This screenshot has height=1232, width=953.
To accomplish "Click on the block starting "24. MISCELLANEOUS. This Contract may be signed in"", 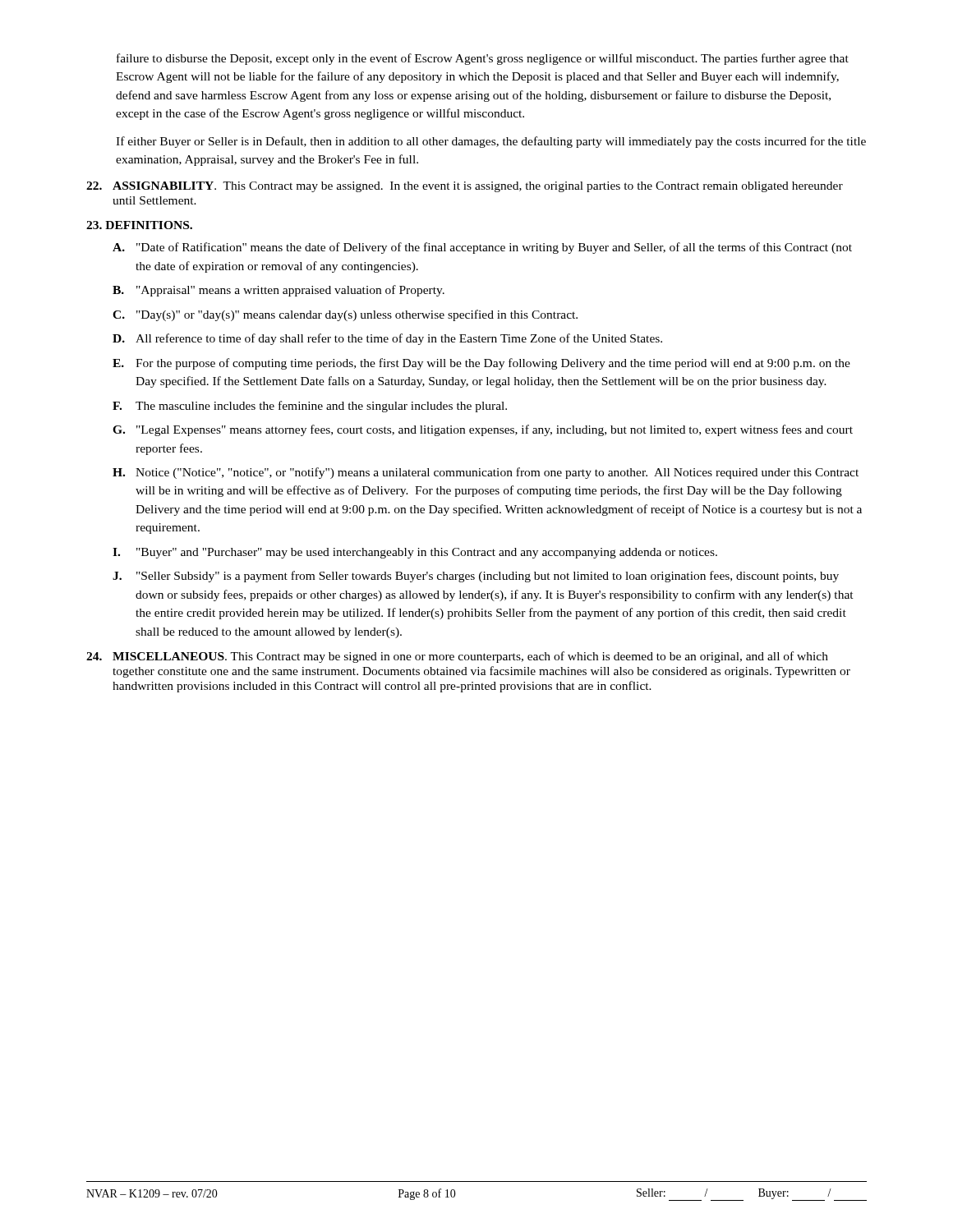I will pos(476,671).
